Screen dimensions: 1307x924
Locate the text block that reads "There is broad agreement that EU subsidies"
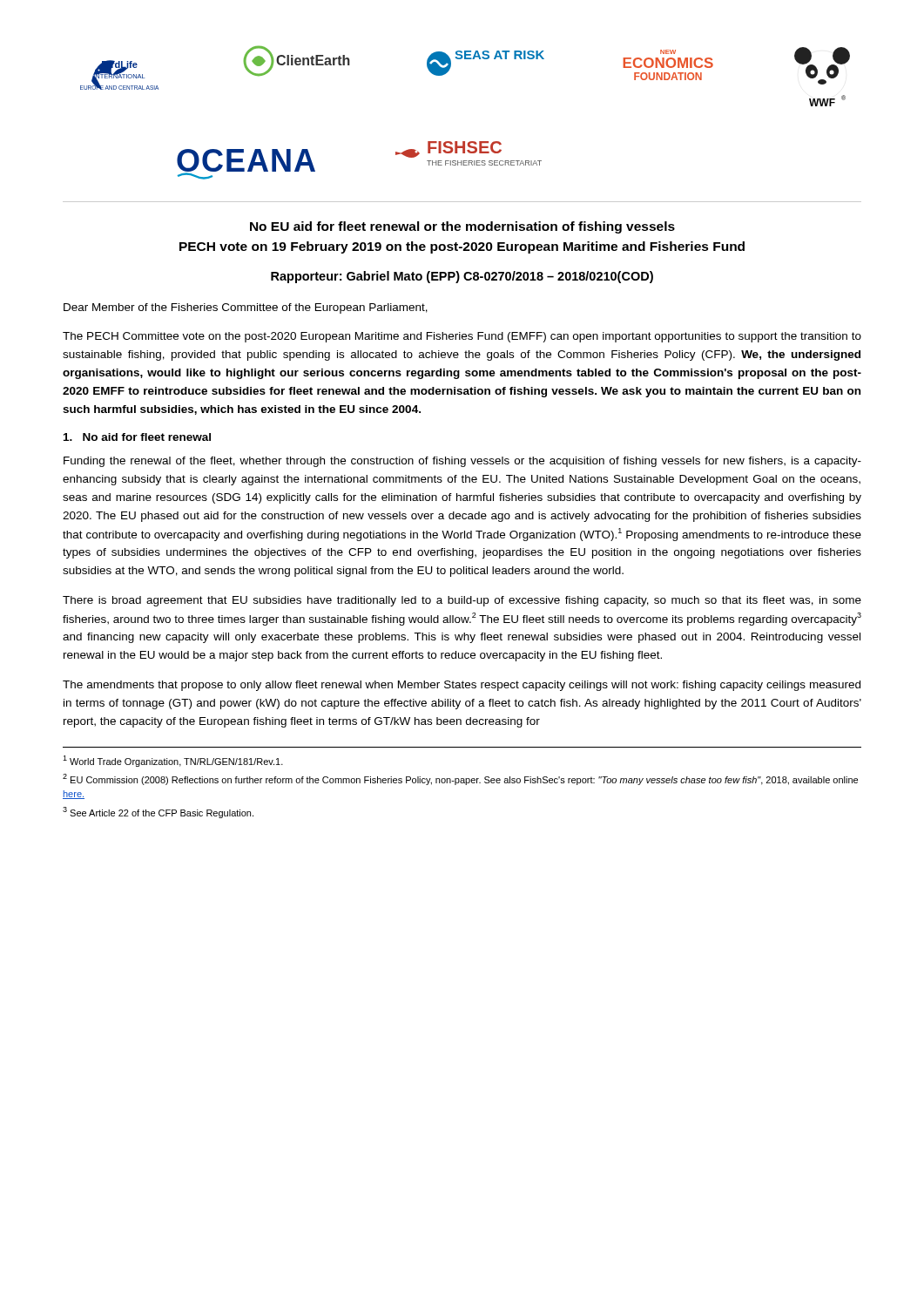[x=462, y=627]
